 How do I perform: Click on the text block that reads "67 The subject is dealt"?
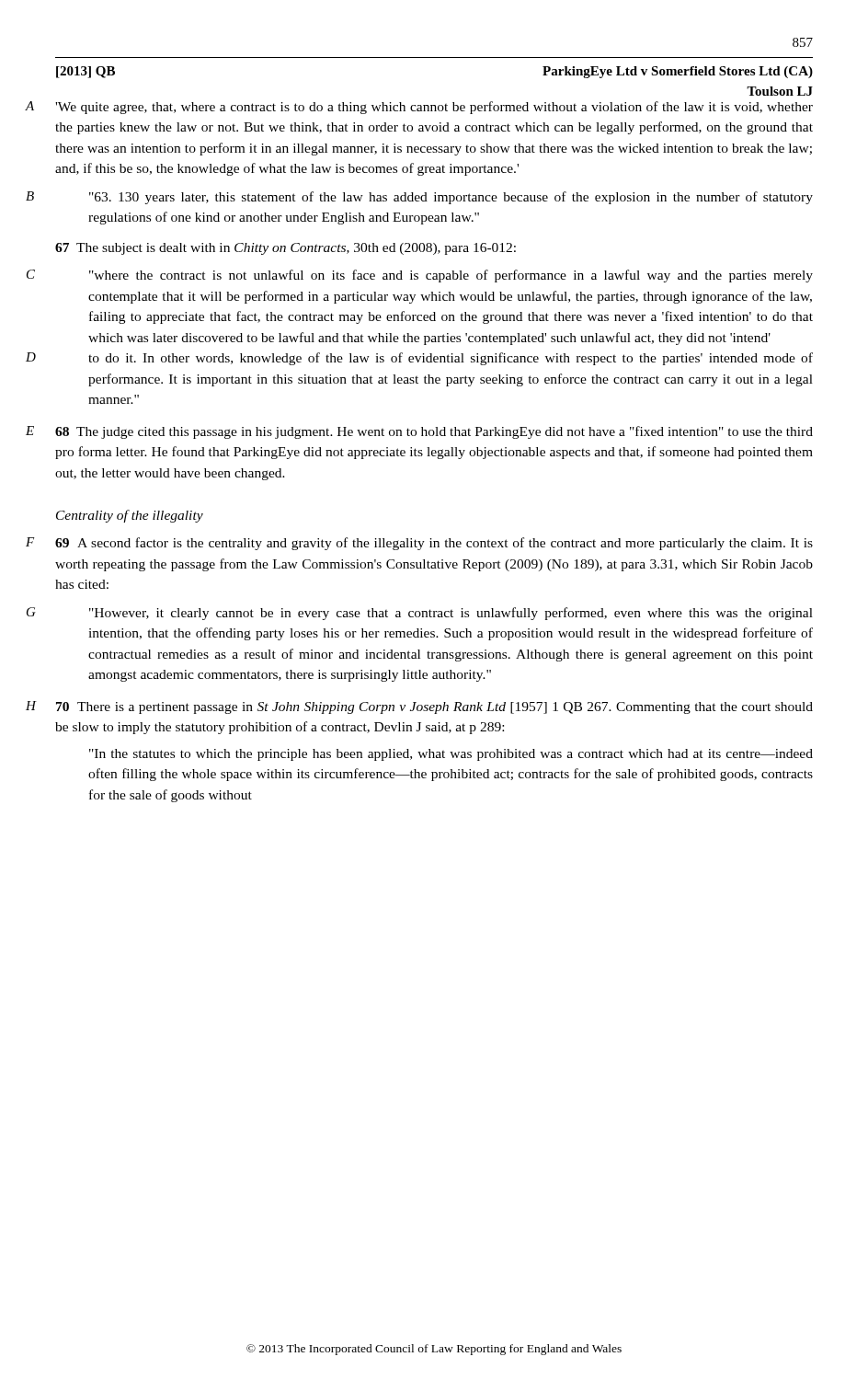click(434, 248)
